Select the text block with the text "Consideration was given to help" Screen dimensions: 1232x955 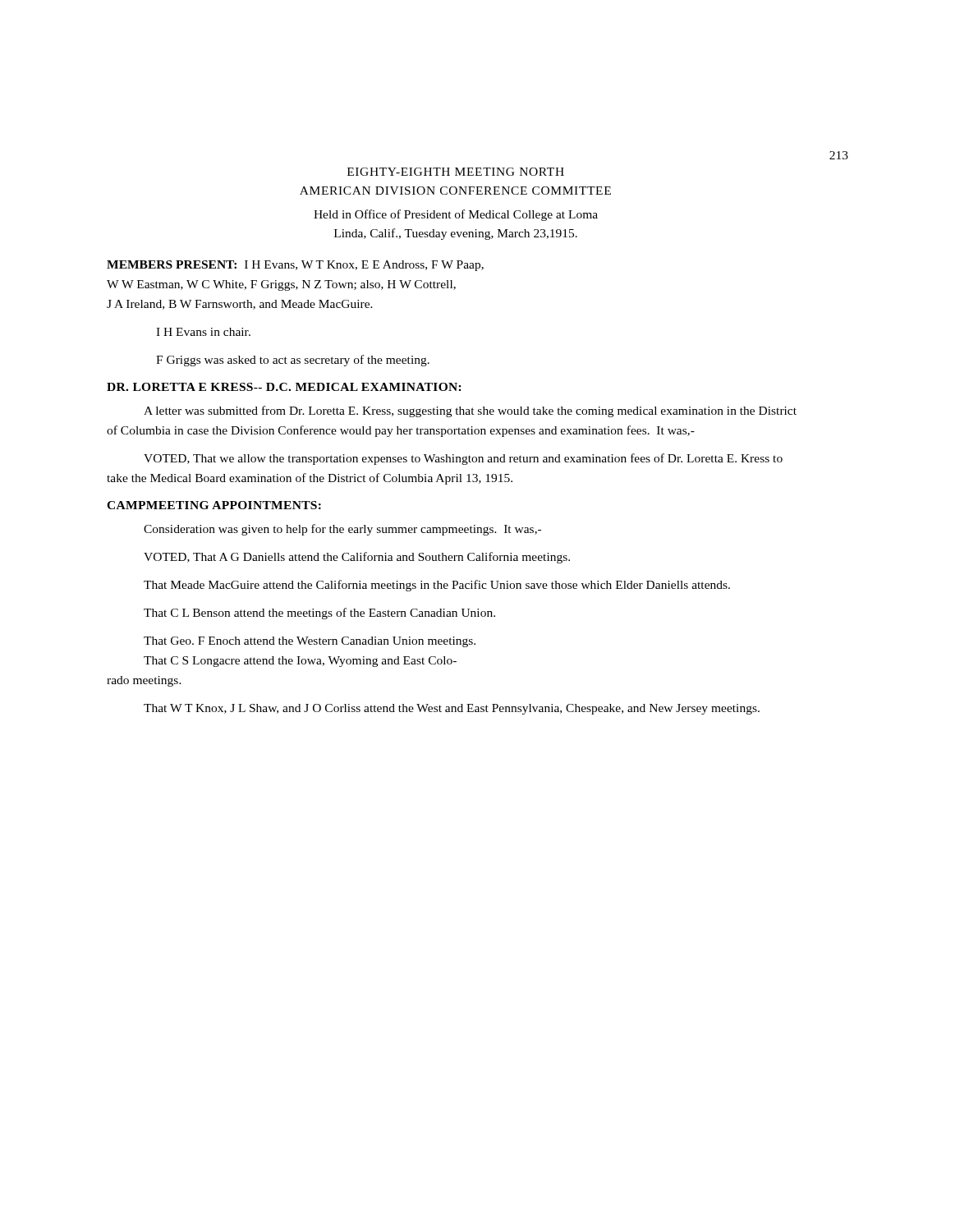[343, 528]
